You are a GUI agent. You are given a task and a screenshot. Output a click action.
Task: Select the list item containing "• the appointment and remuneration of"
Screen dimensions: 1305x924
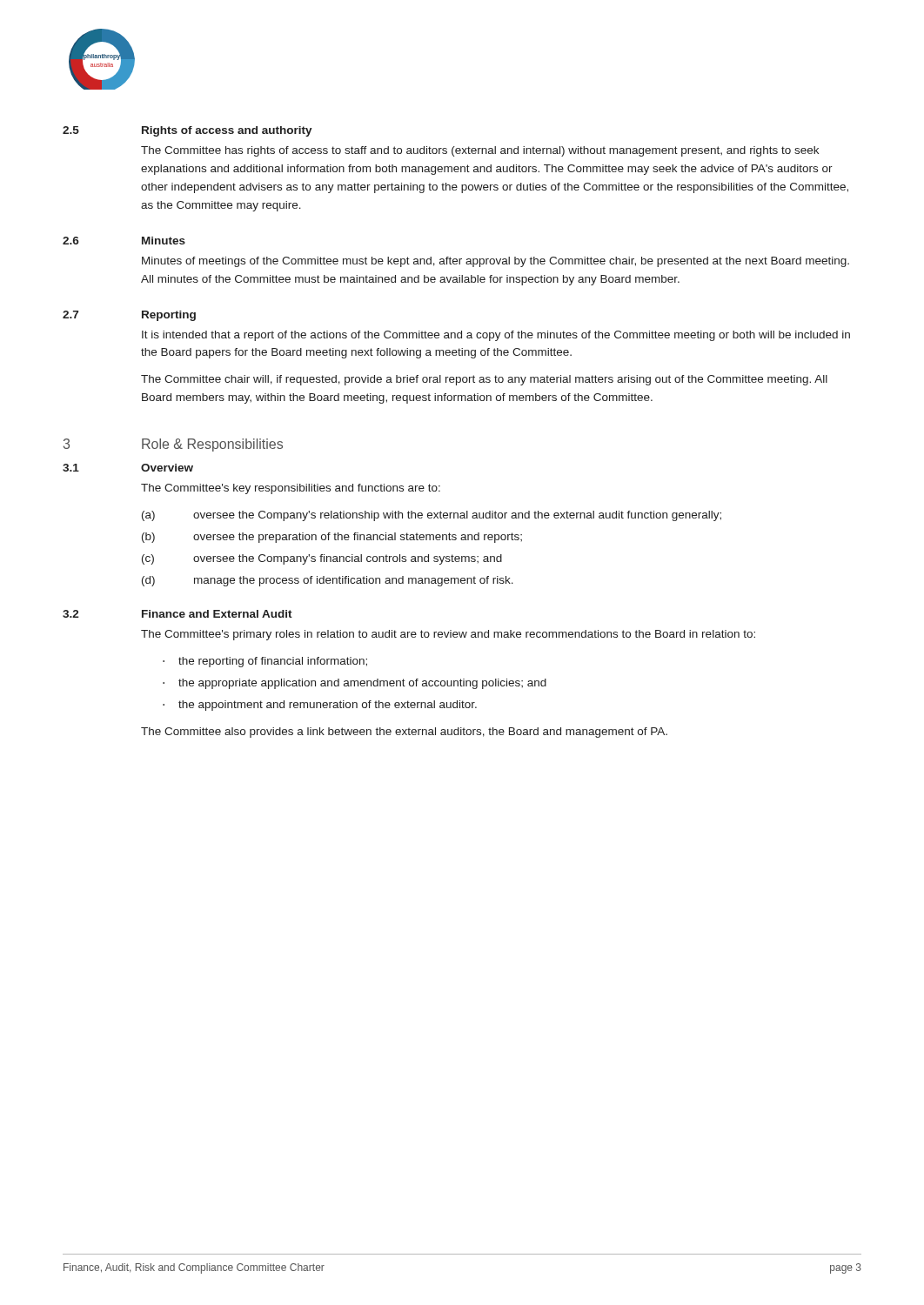[x=320, y=705]
